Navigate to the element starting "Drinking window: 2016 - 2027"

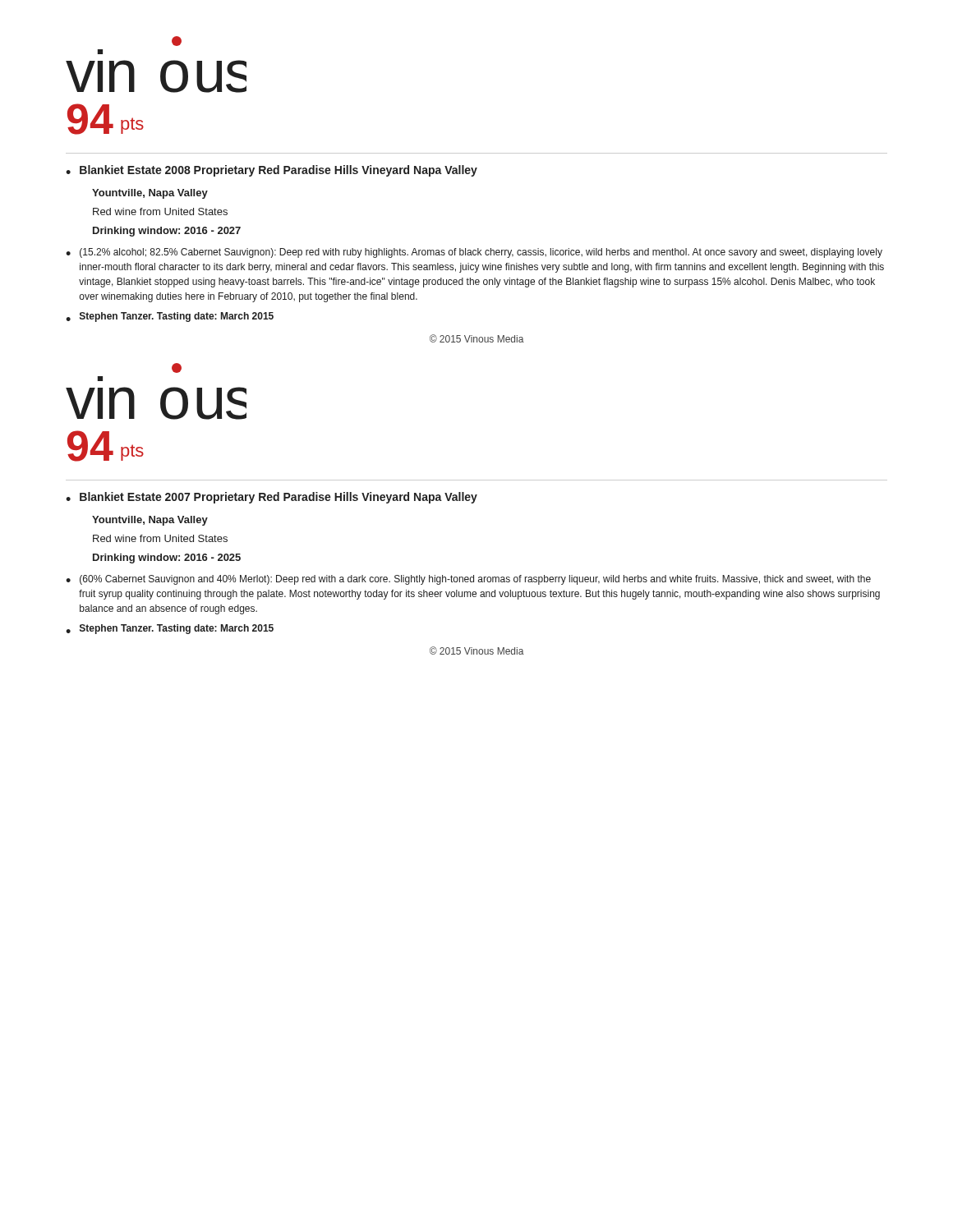[x=167, y=232]
